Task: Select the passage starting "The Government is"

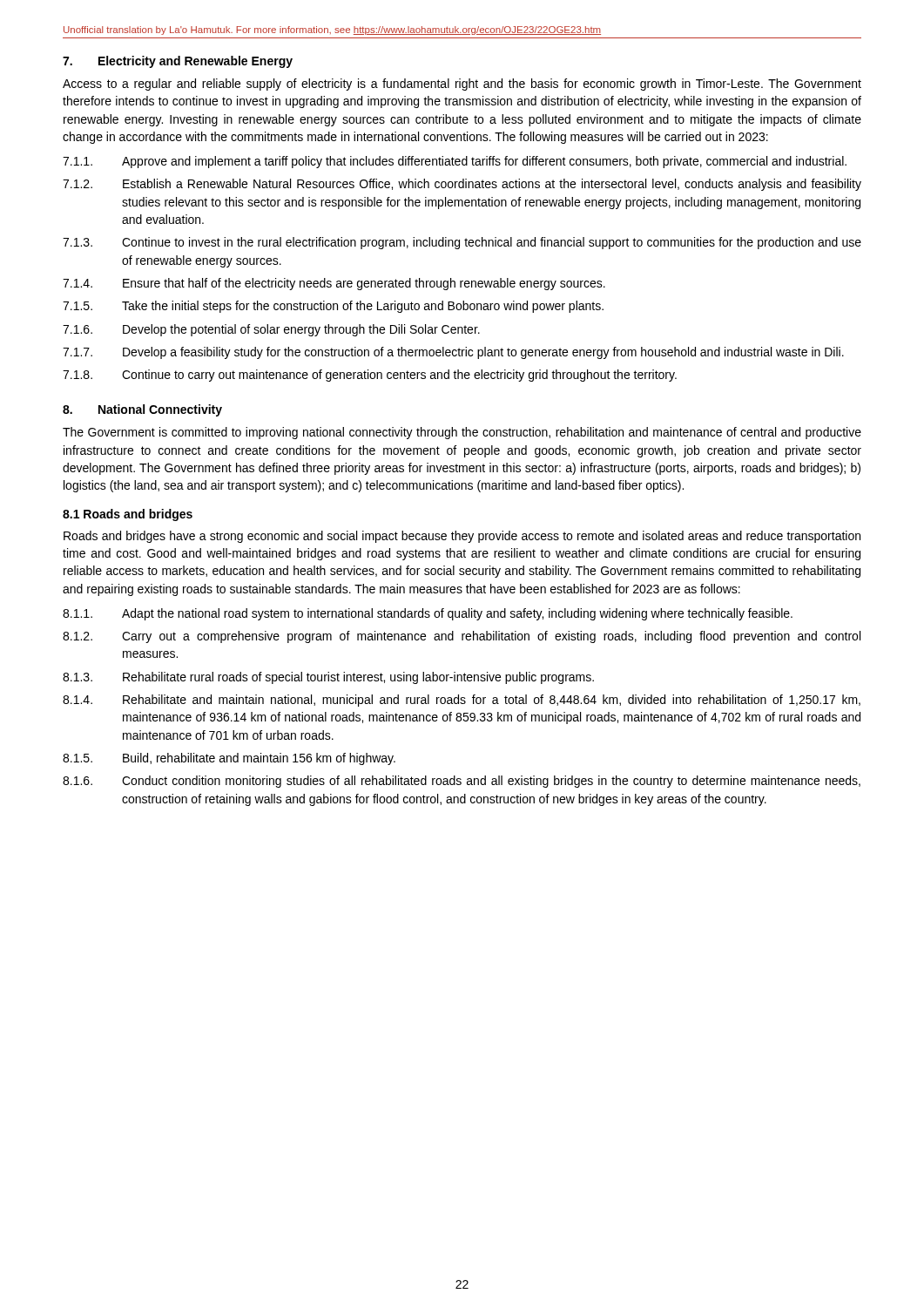Action: (462, 459)
